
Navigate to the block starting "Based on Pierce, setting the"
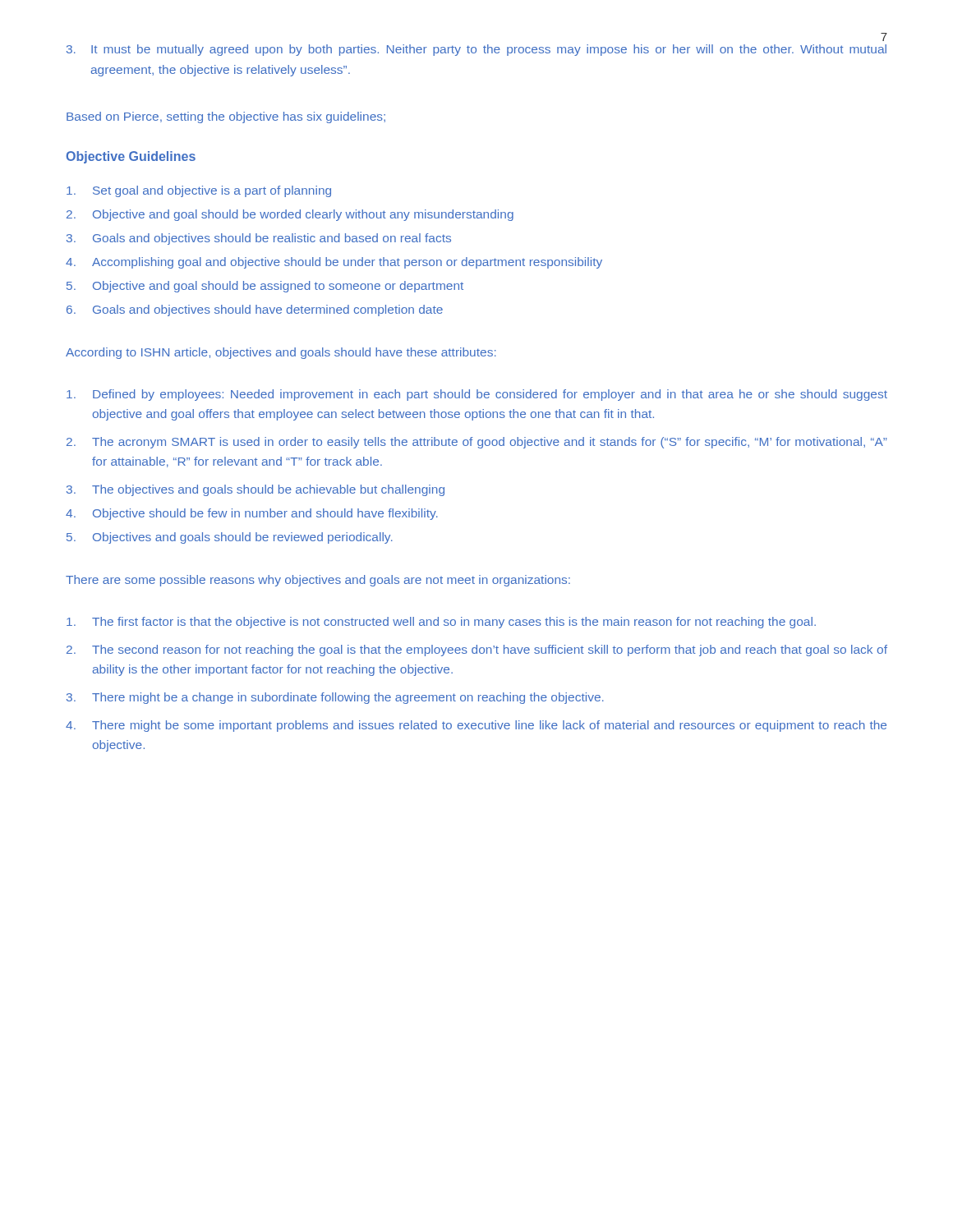226,116
